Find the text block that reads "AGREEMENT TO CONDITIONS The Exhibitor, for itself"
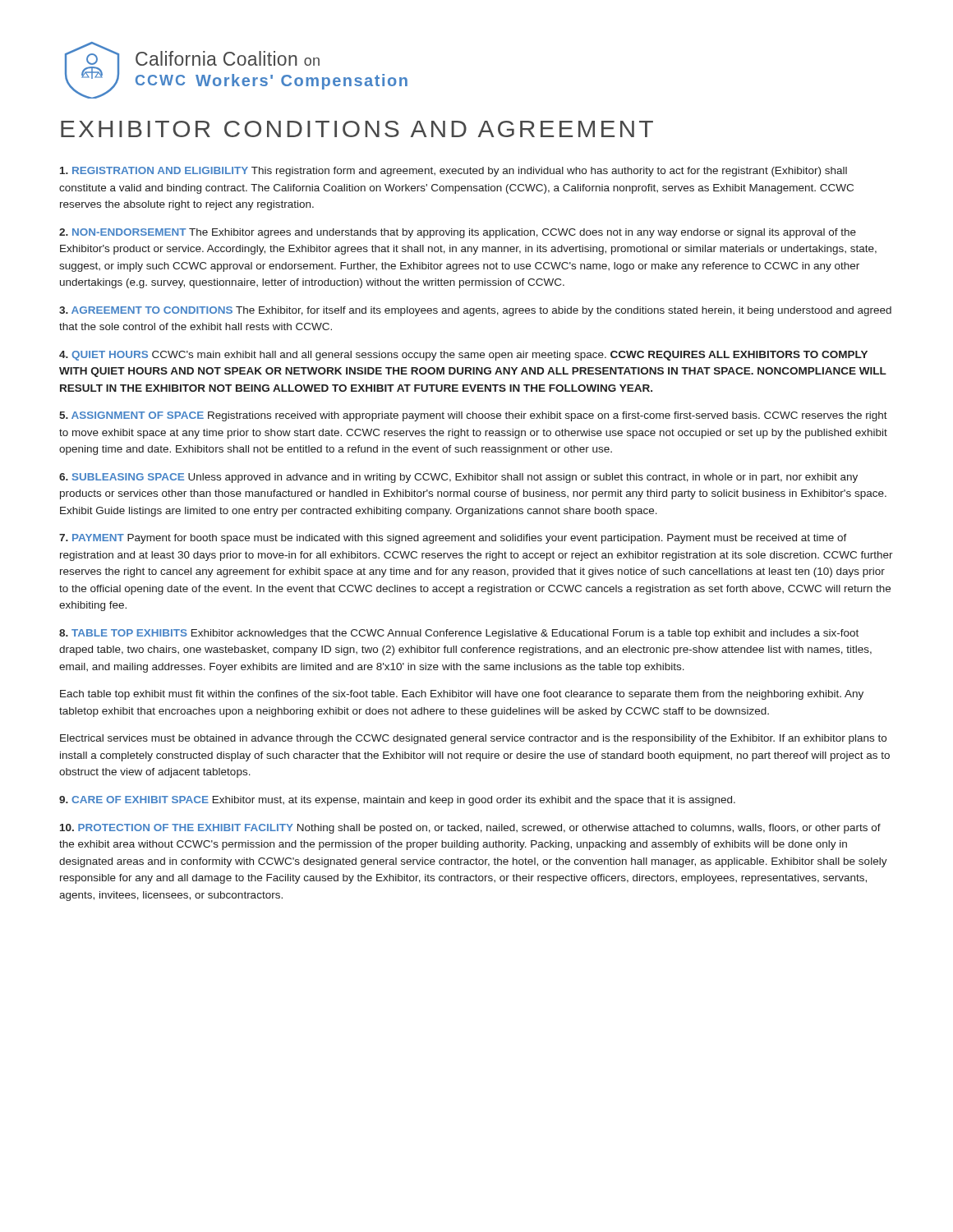Screen dimensions: 1232x953 tap(476, 319)
